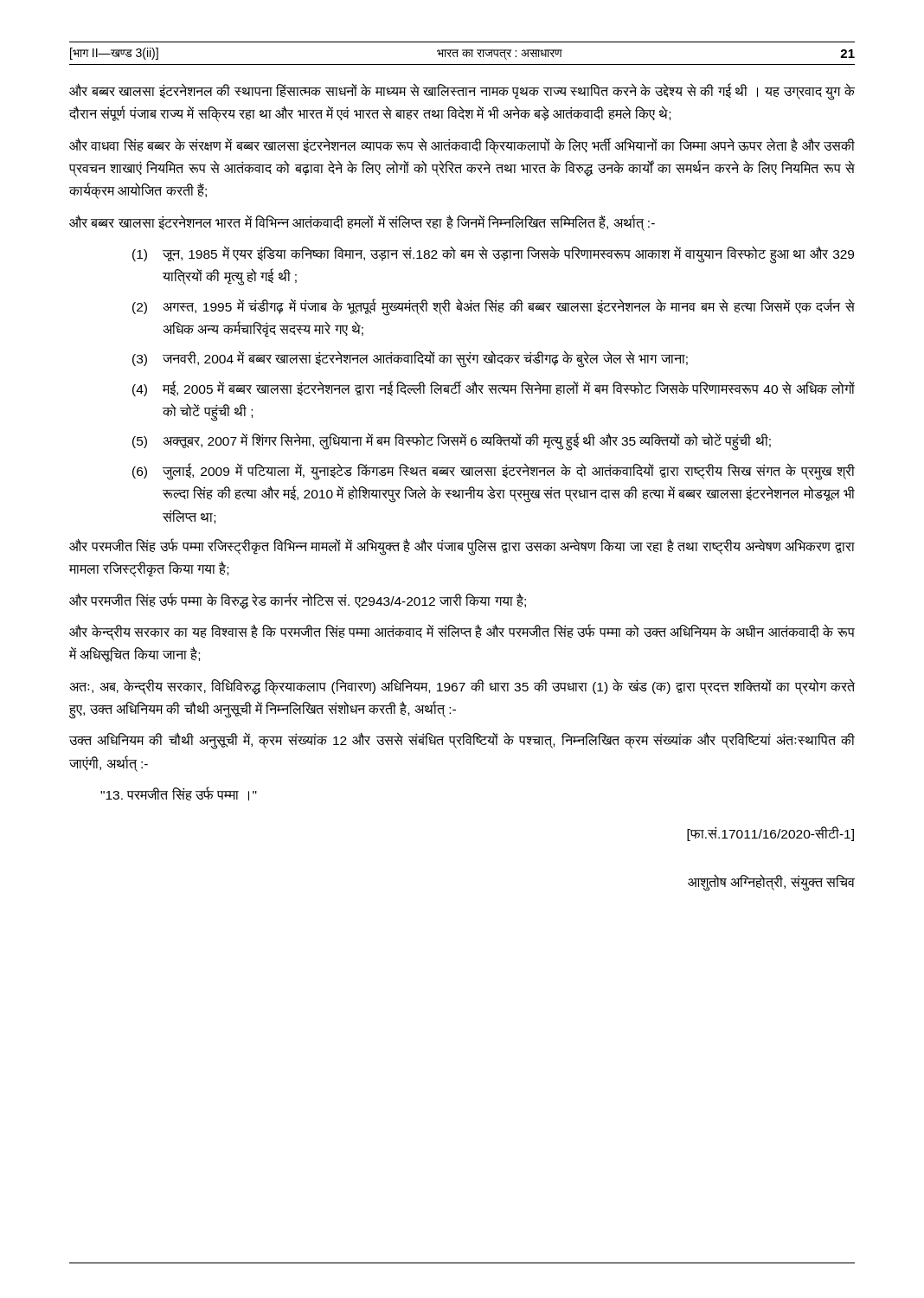
Task: Where is the passage that starts "और बब्बर खालसा इंटरनेशनल की स्थापना हिंसात्मक साधनों"?
Action: tap(462, 103)
